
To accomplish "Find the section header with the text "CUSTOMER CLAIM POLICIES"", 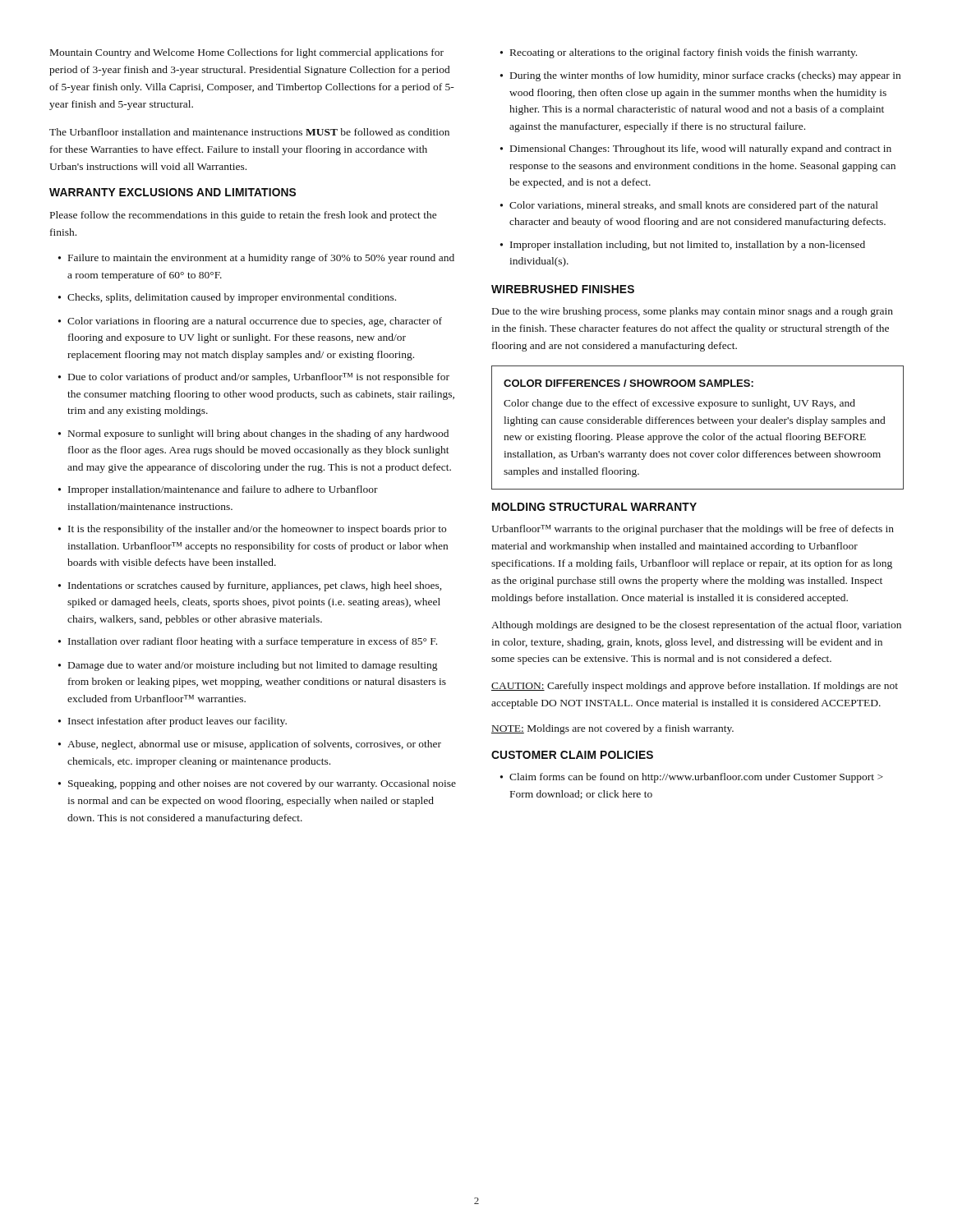I will 572,755.
